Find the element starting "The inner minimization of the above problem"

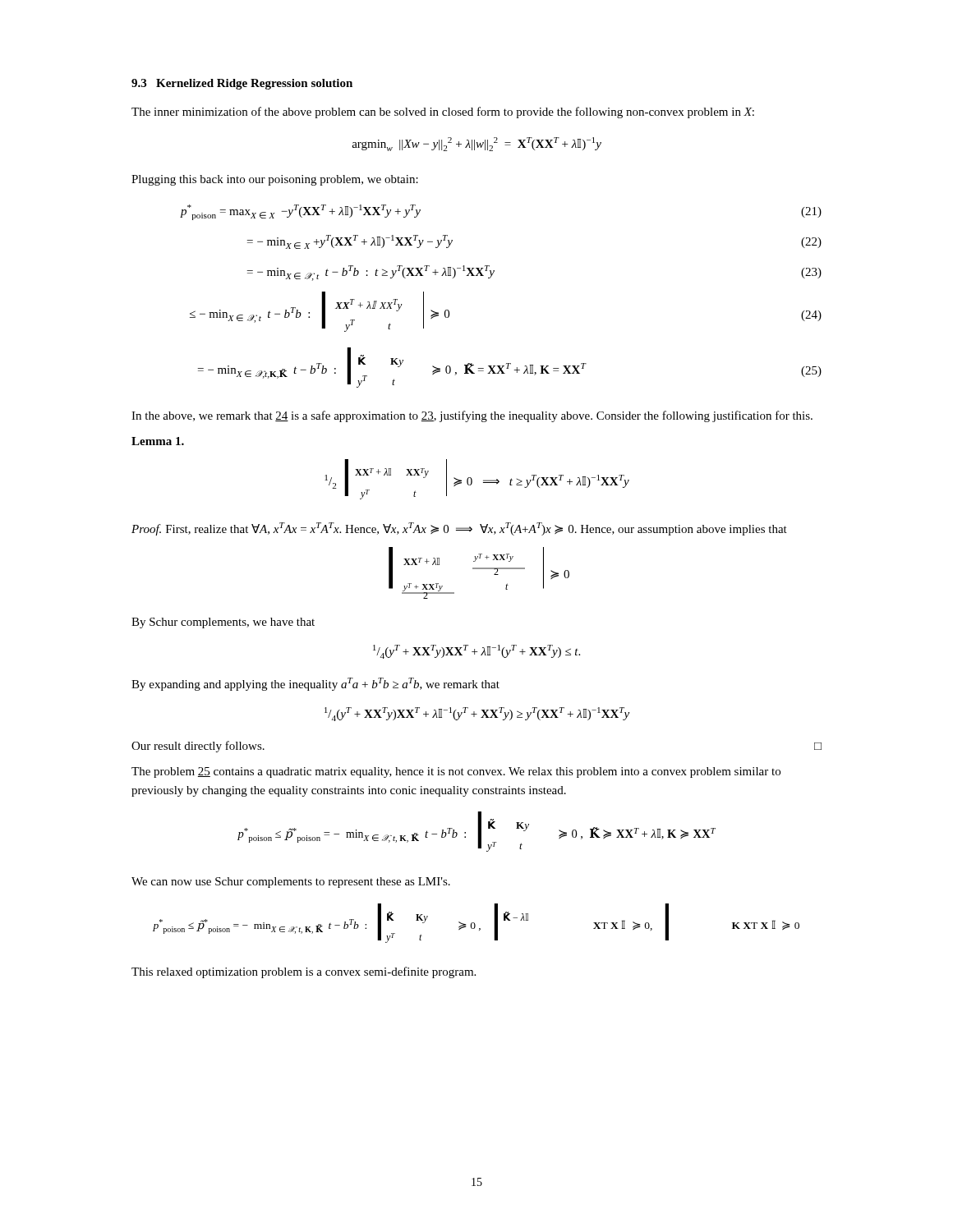443,111
